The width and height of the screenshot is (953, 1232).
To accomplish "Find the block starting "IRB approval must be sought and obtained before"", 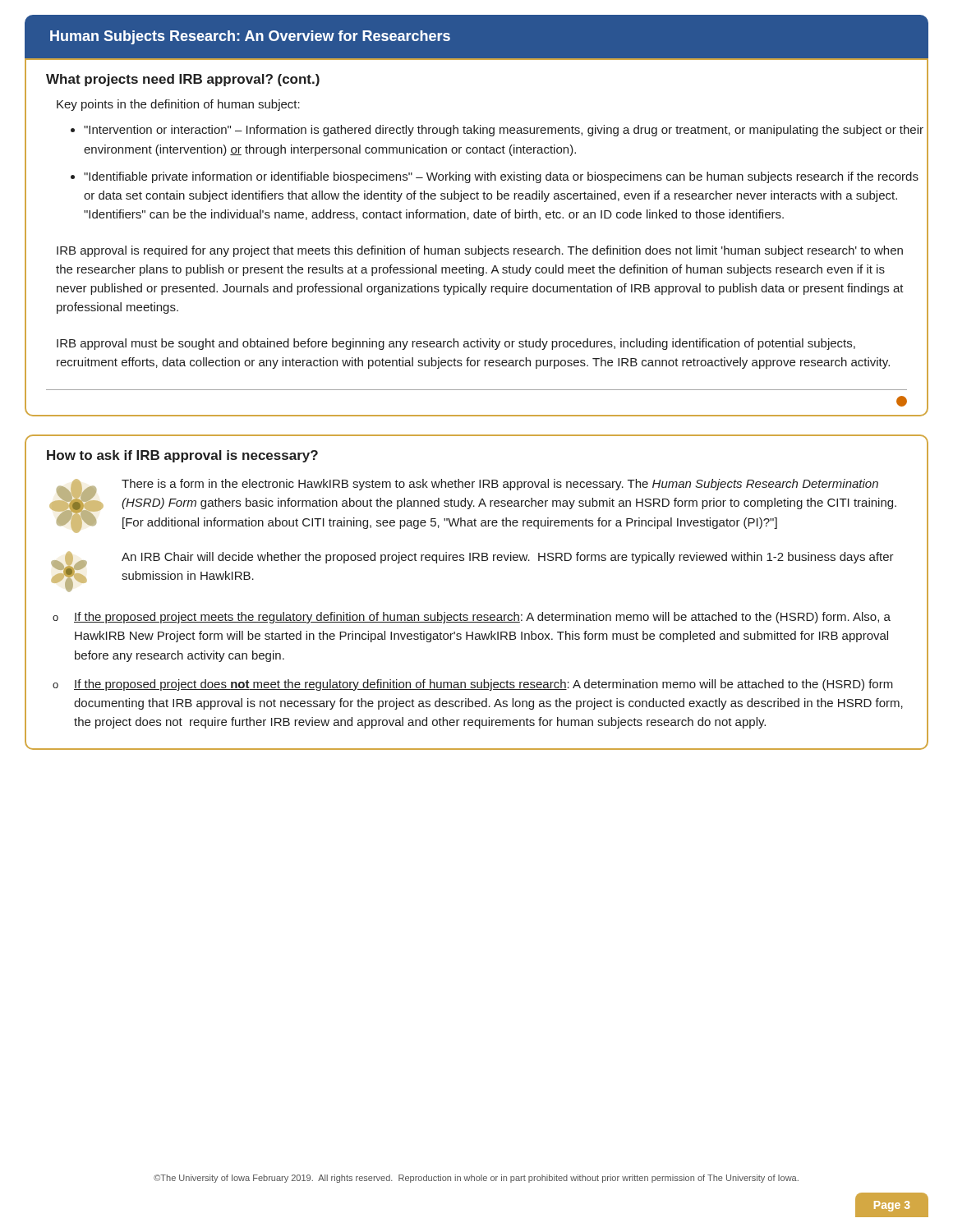I will pos(481,352).
